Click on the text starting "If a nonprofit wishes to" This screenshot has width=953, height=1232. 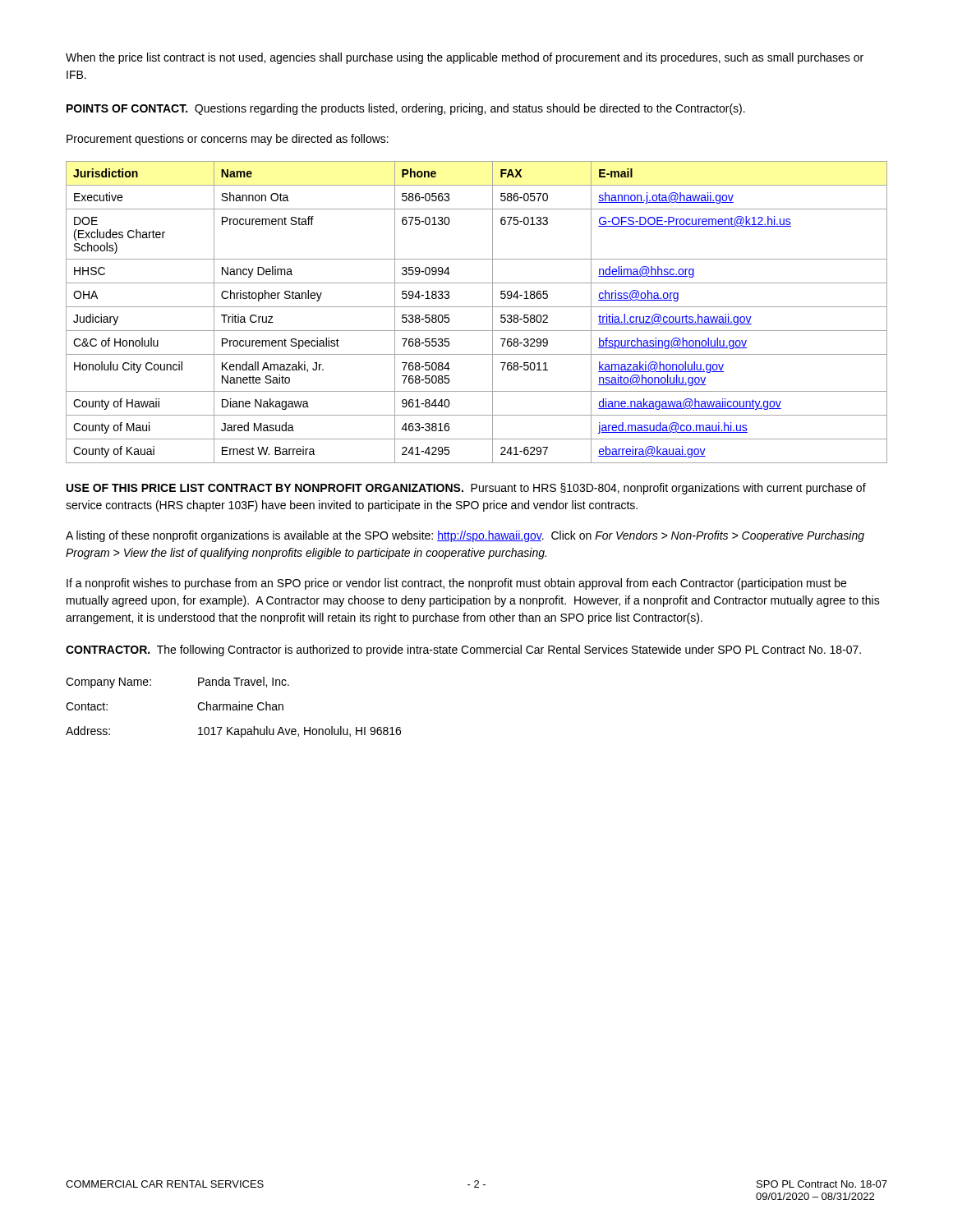click(x=473, y=600)
